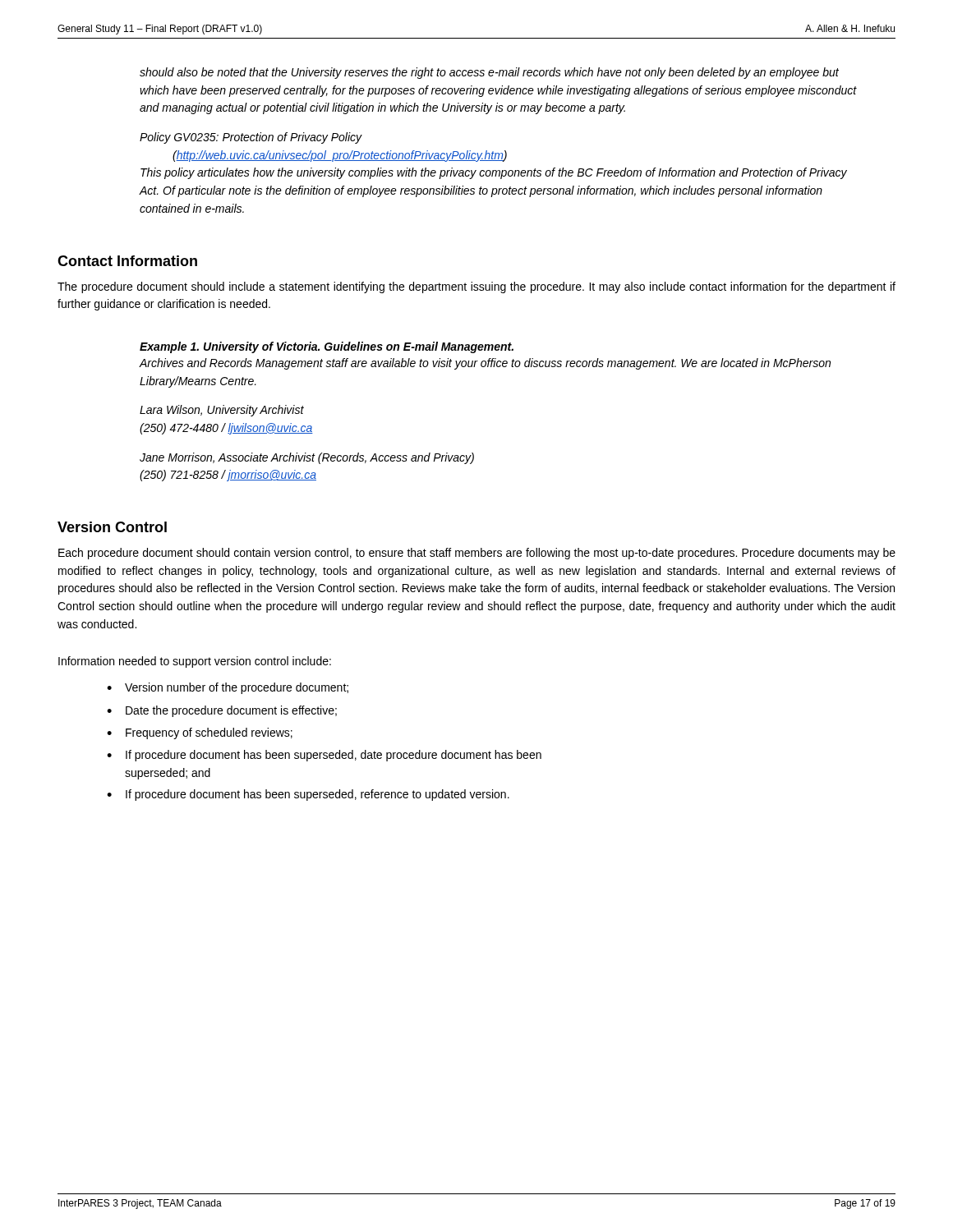Find the text block that reads "Each procedure document should"
Viewport: 953px width, 1232px height.
[476, 588]
